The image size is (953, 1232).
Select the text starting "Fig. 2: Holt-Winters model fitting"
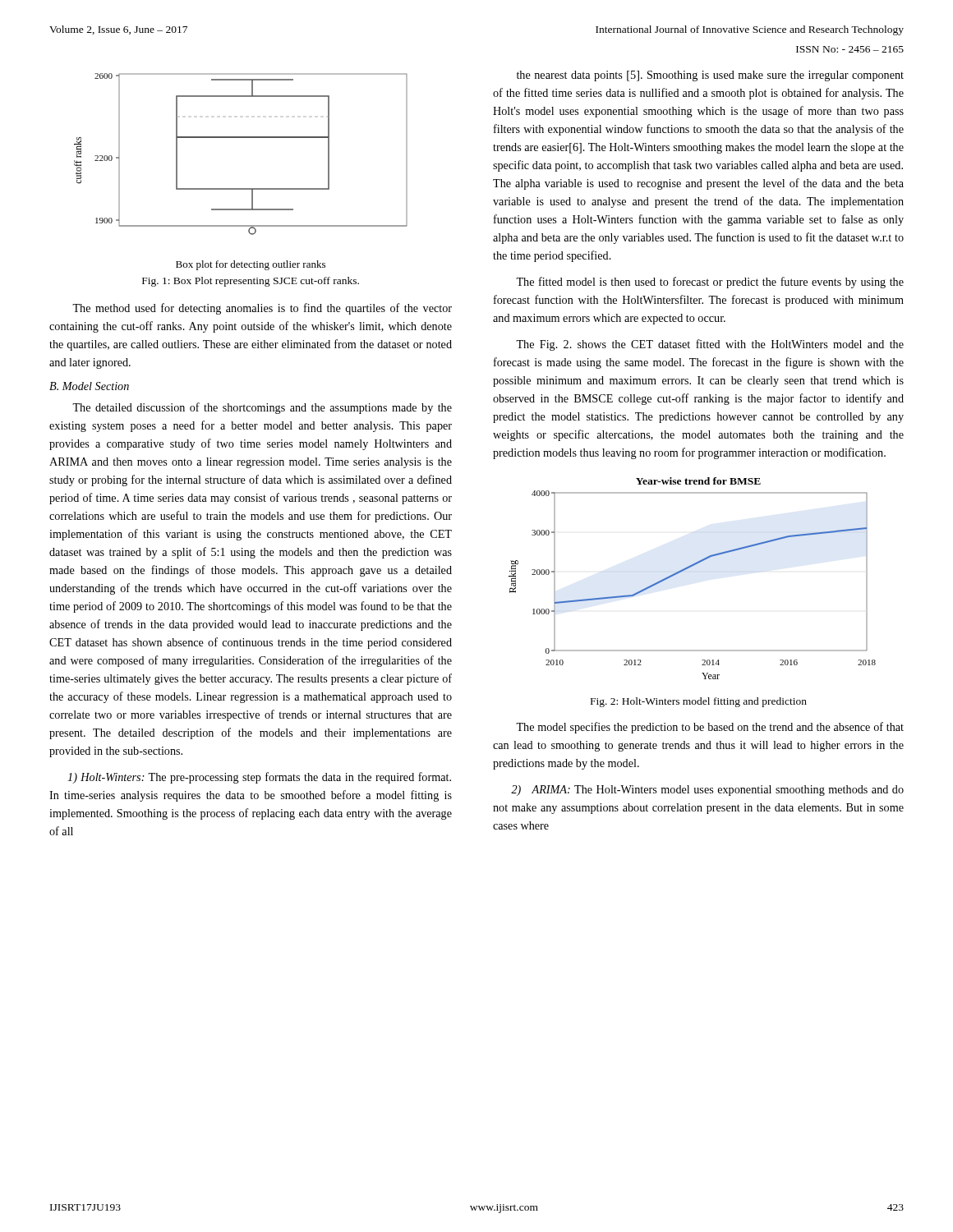click(x=698, y=701)
